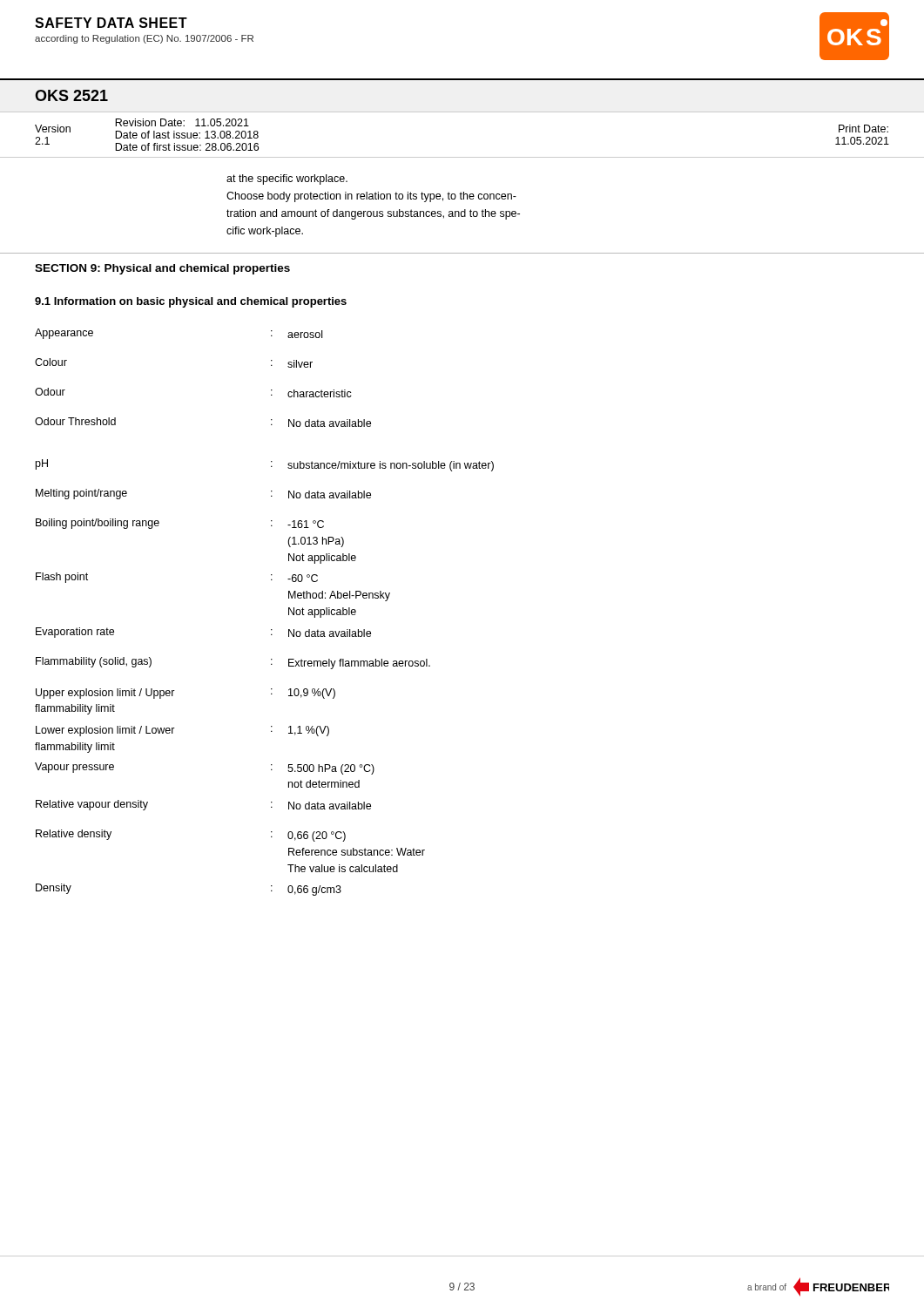
Task: Click on the element starting "at the specific workplace. Choose body"
Action: point(374,205)
